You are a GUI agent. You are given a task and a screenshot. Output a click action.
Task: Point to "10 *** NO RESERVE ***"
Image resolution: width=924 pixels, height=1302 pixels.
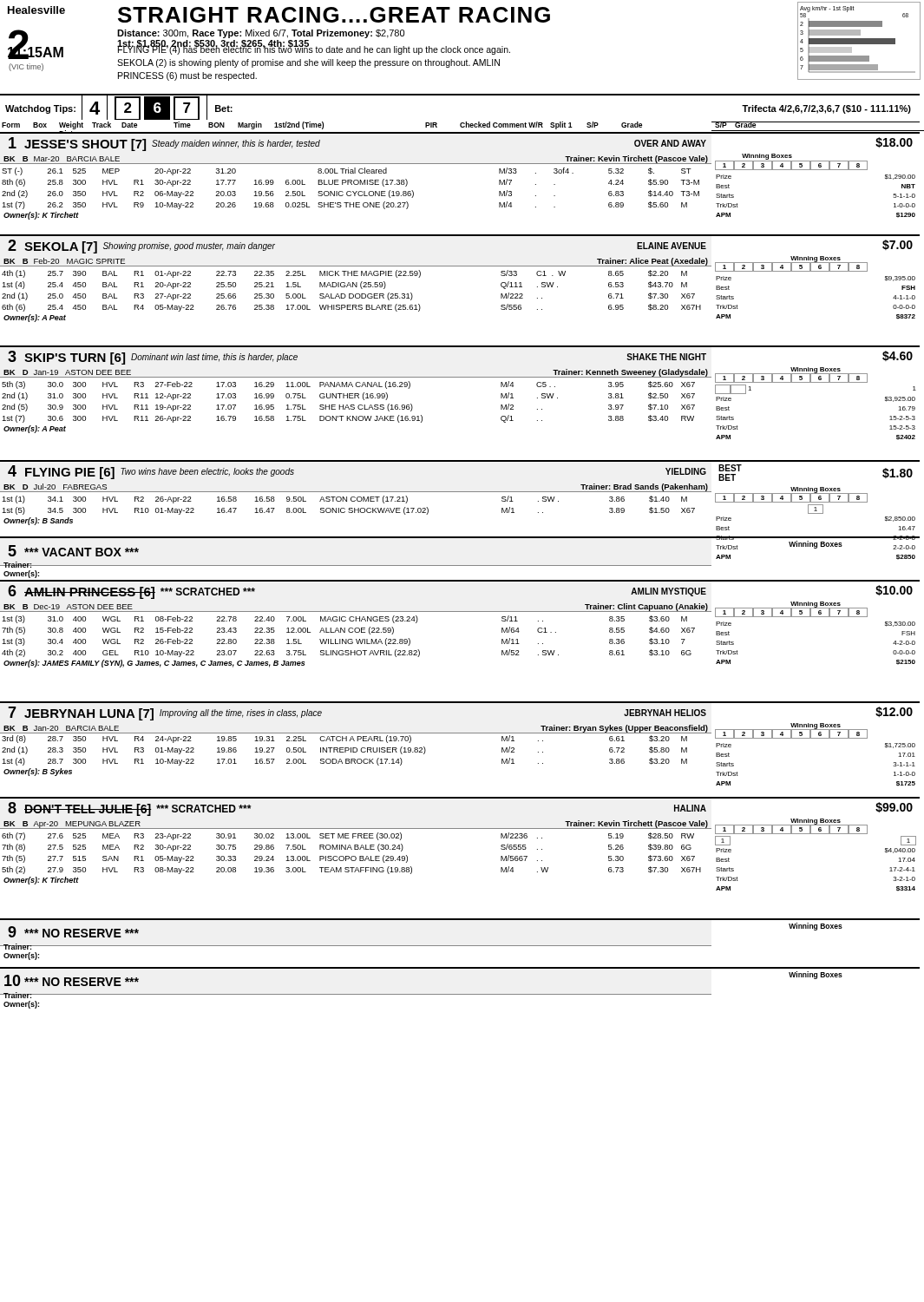[x=72, y=980]
